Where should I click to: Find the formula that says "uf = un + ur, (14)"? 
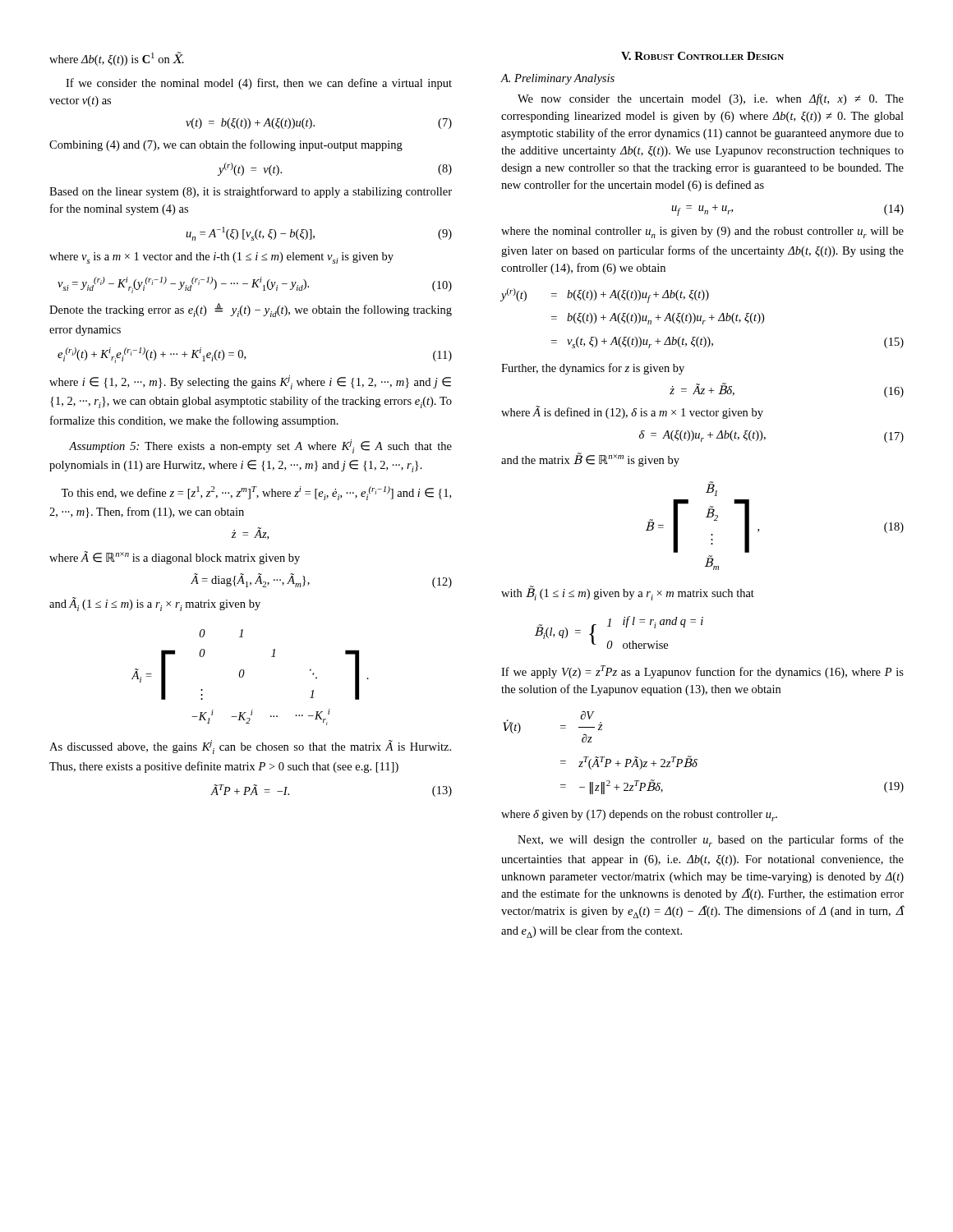[x=702, y=208]
